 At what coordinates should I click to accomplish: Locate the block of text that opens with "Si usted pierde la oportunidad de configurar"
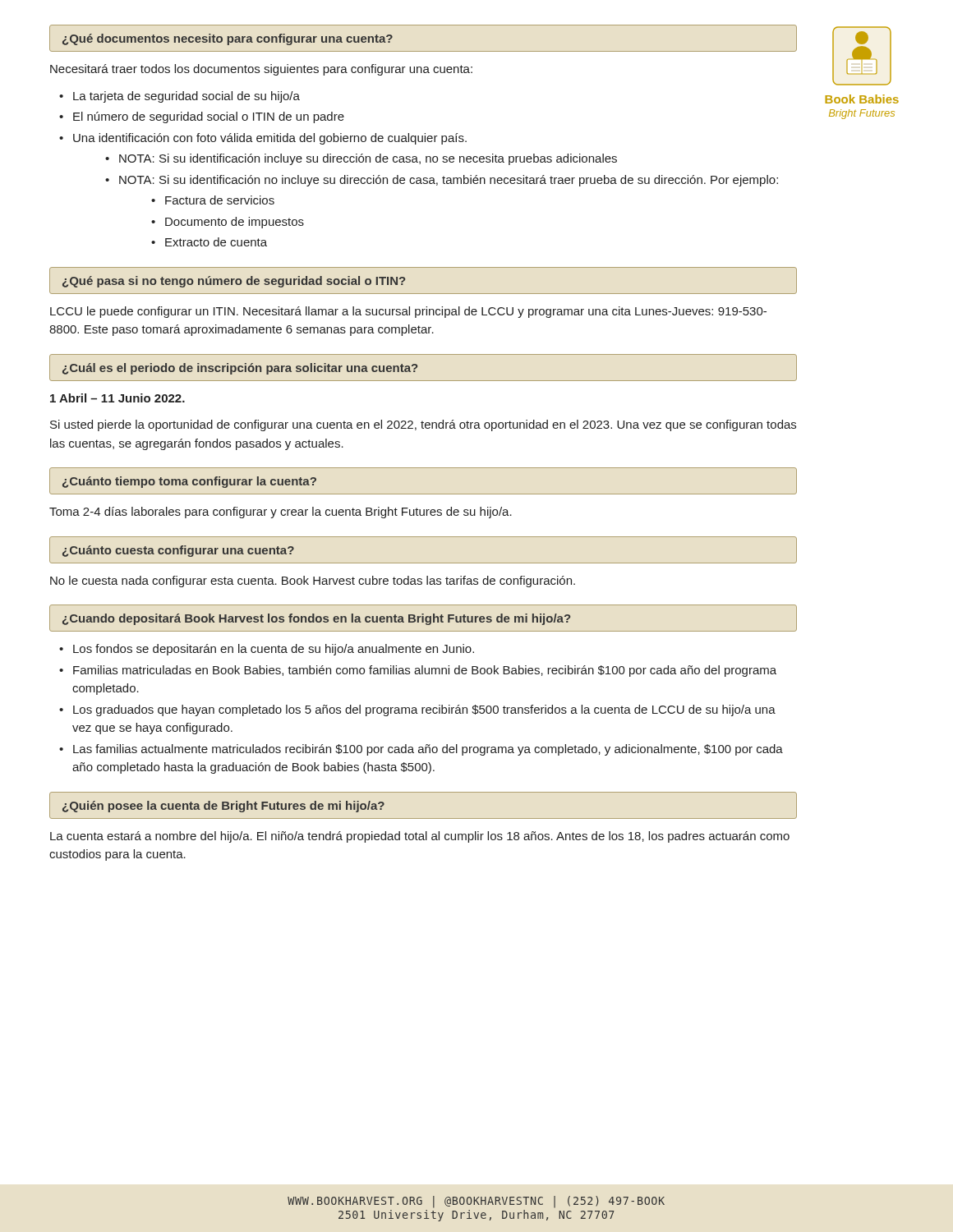[423, 433]
